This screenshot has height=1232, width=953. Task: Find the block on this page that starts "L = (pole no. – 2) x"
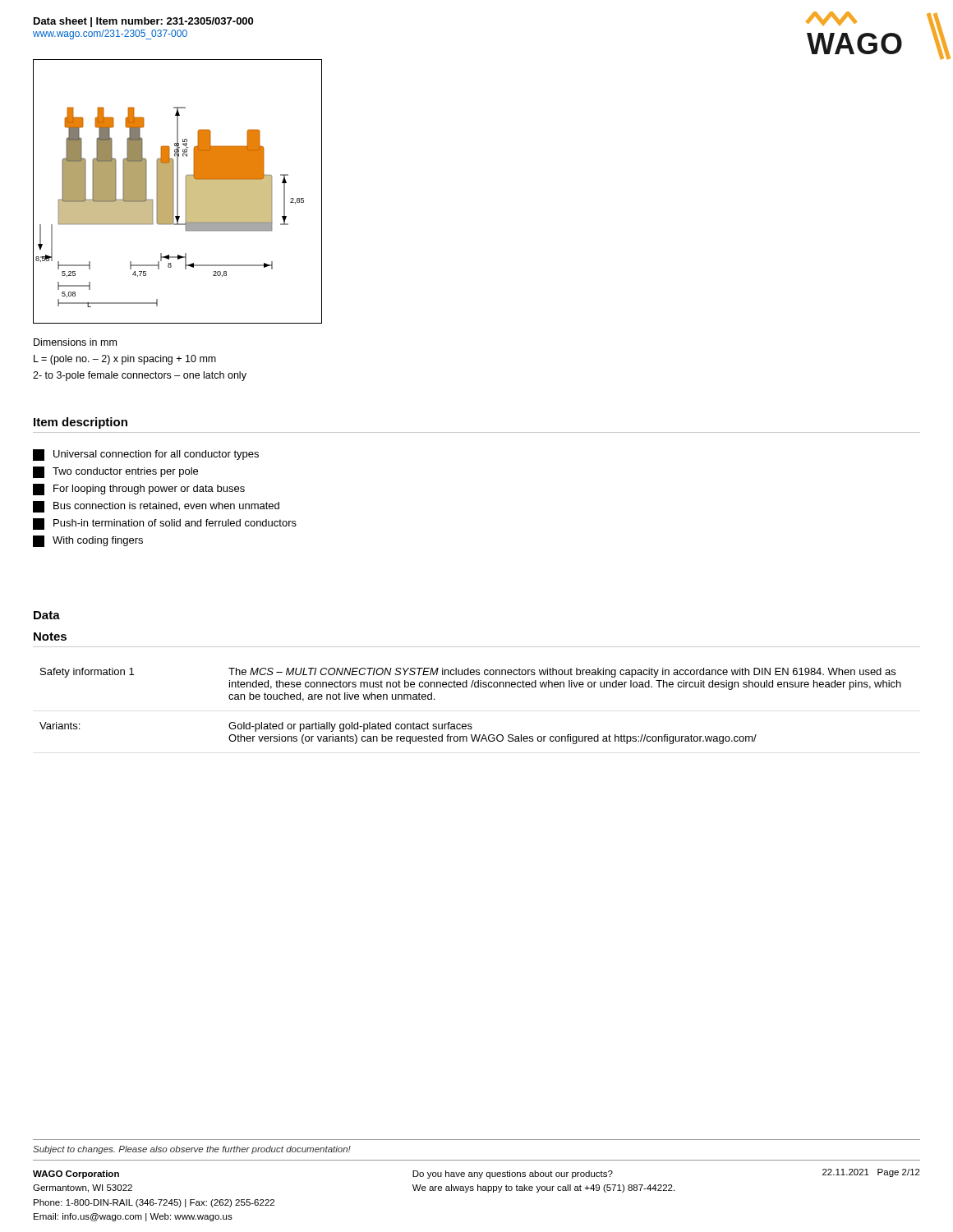tap(125, 359)
